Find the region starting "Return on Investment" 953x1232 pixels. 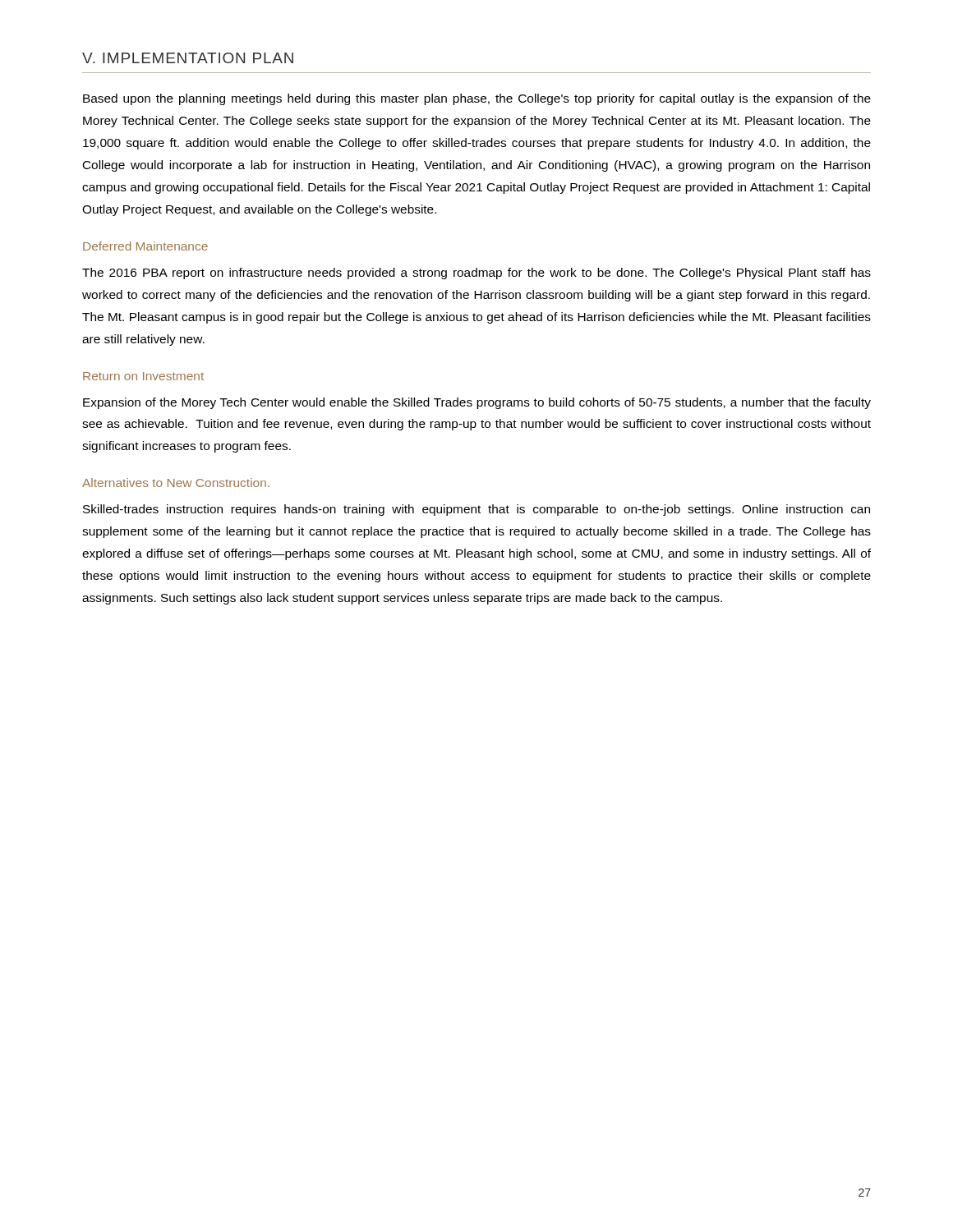(x=143, y=376)
